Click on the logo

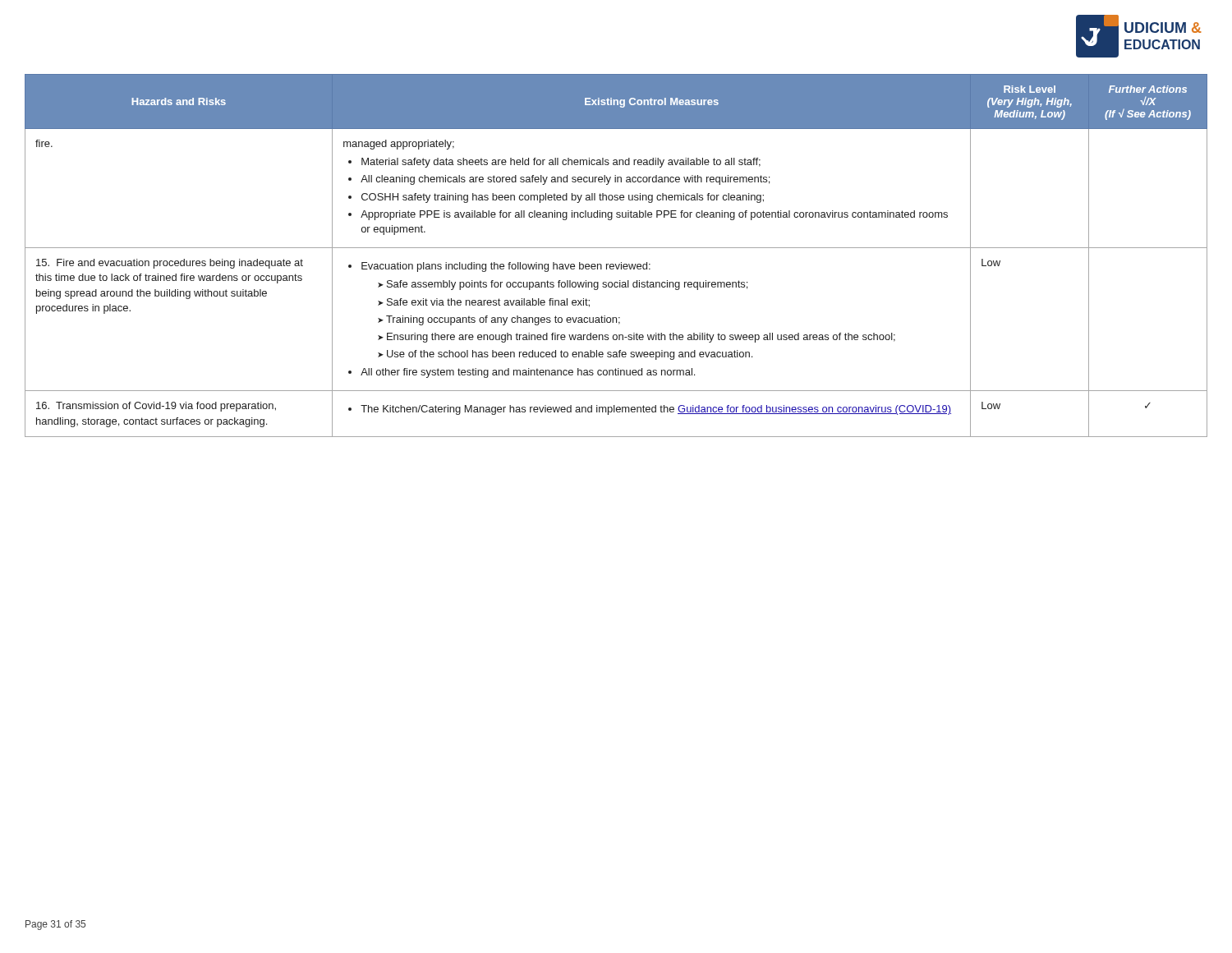point(1142,37)
